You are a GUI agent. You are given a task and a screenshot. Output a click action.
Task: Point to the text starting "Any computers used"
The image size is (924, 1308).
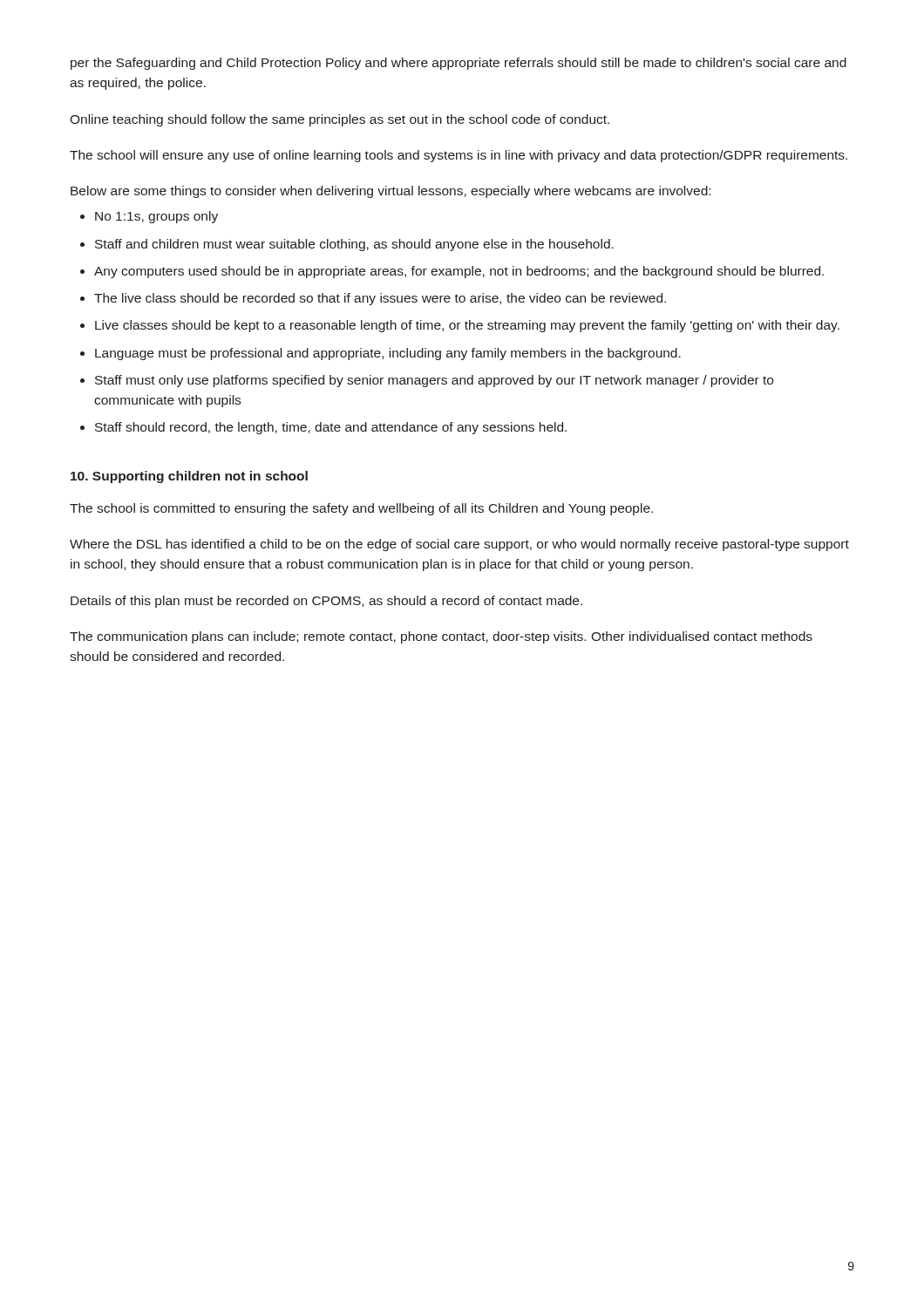pyautogui.click(x=474, y=271)
